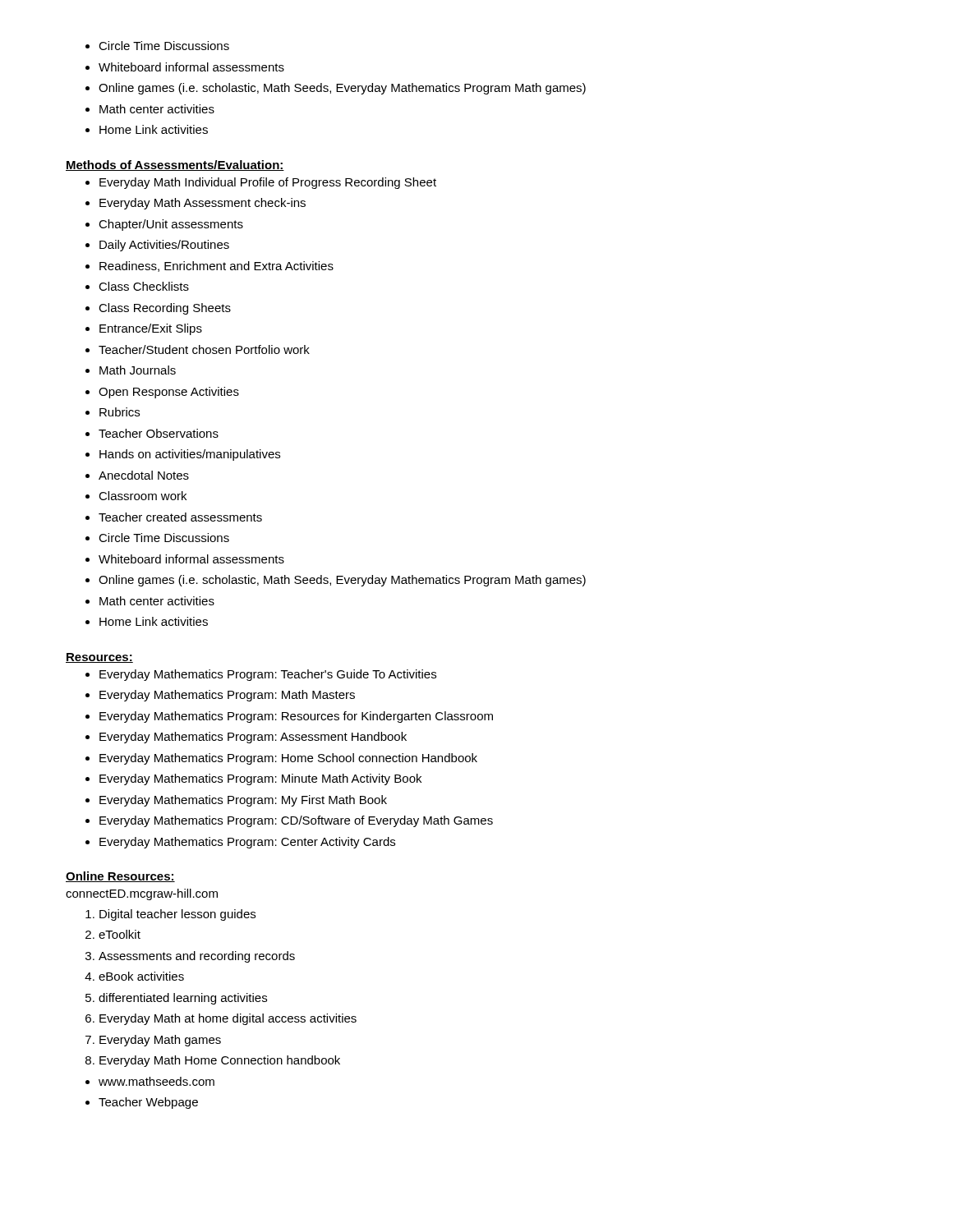Locate the region starting "Everyday Mathematics Program: Assessment"

(253, 738)
